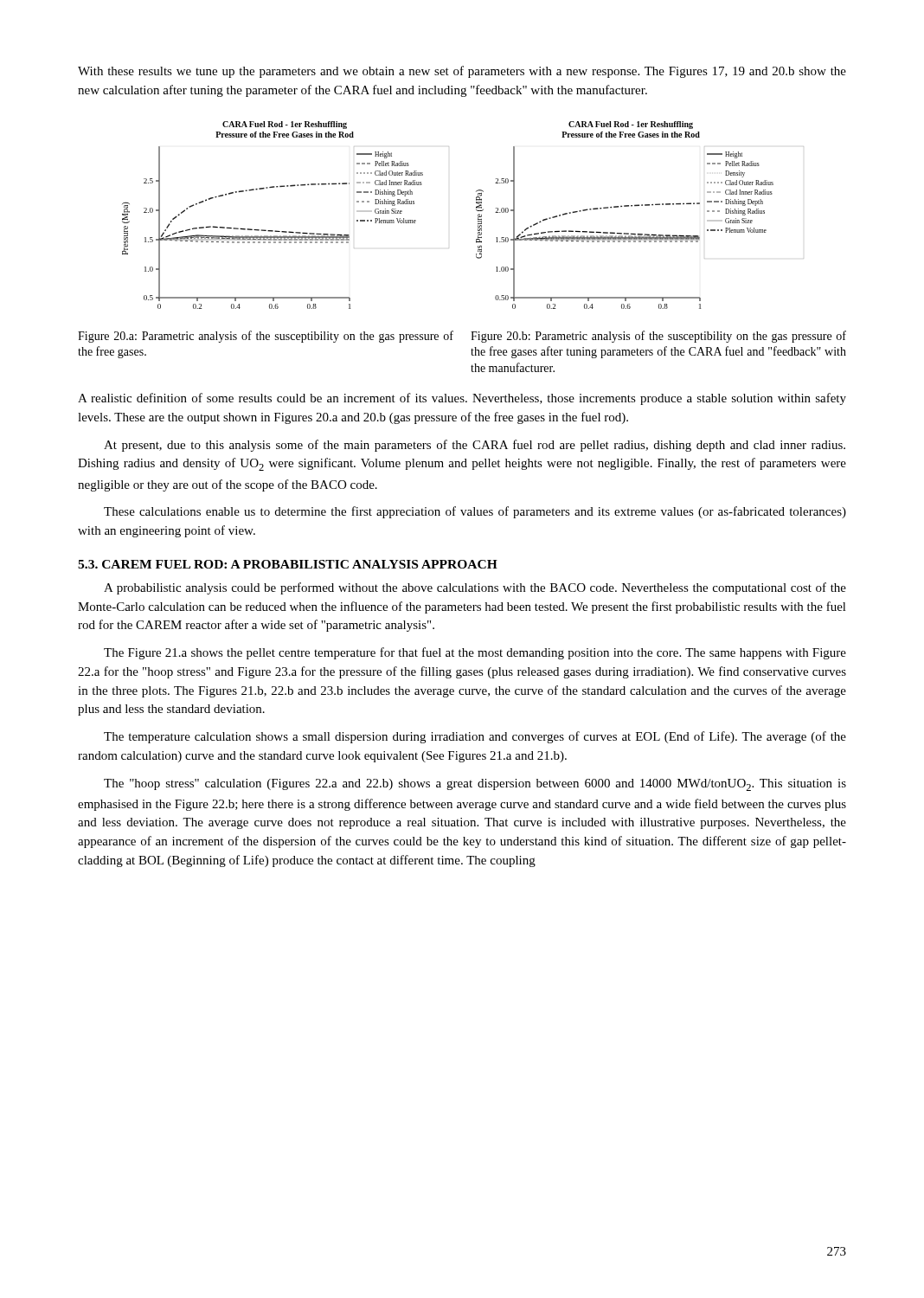Navigate to the text block starting "A realistic definition of some"
The width and height of the screenshot is (924, 1298).
pyautogui.click(x=462, y=408)
